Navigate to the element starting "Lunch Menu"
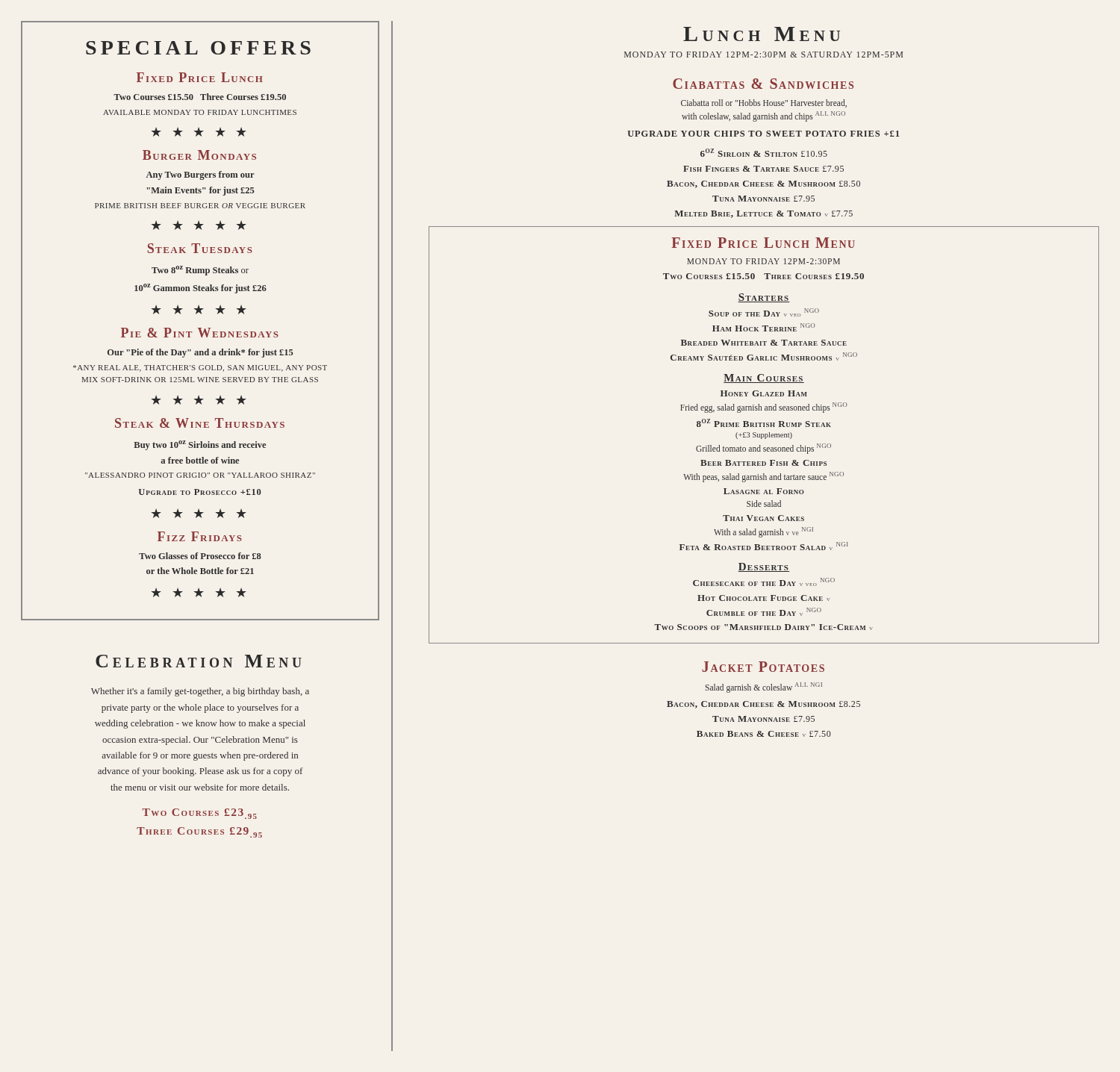Image resolution: width=1120 pixels, height=1072 pixels. pyautogui.click(x=764, y=34)
